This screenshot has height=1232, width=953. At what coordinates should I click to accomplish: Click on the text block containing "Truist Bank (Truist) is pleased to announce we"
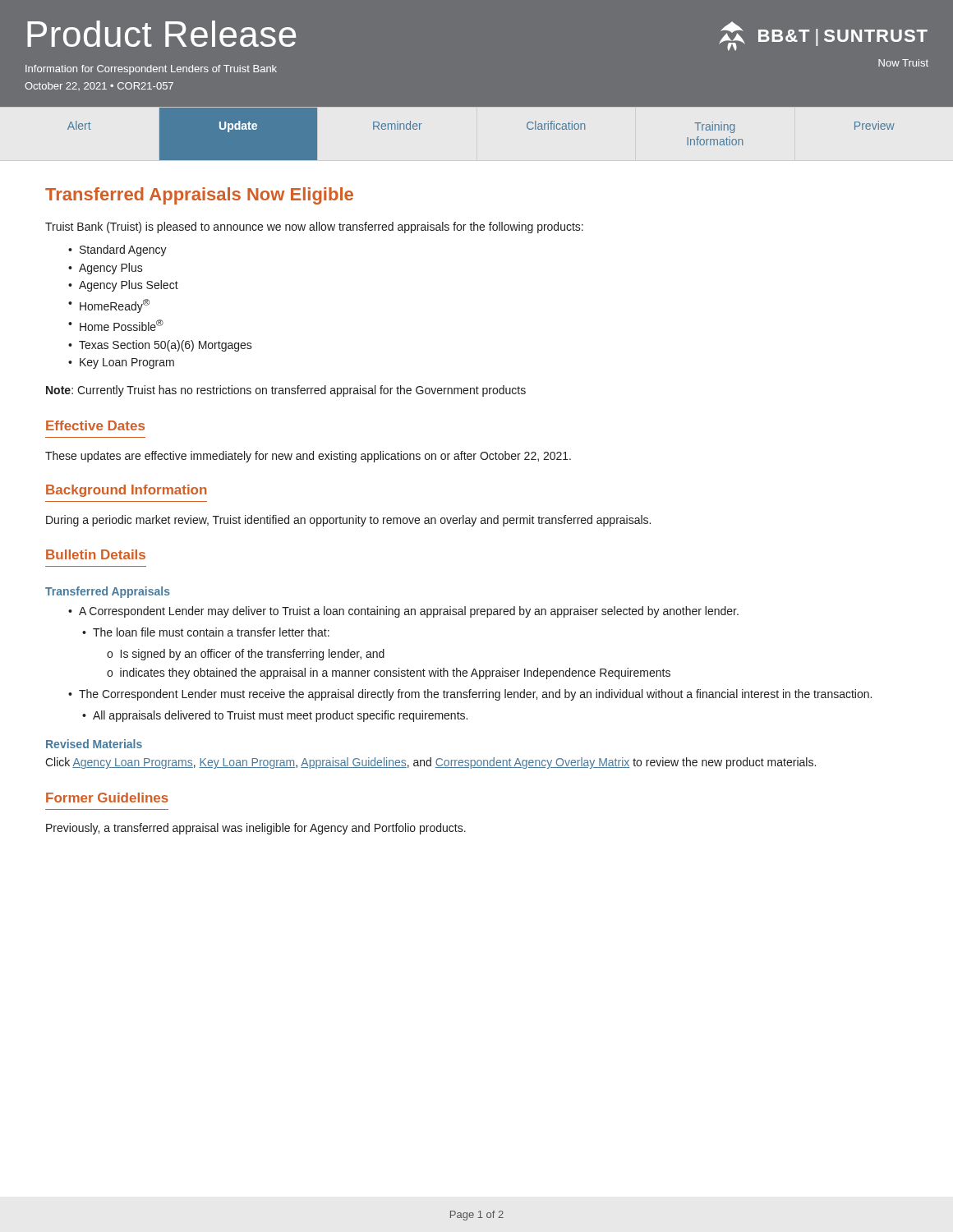click(315, 227)
